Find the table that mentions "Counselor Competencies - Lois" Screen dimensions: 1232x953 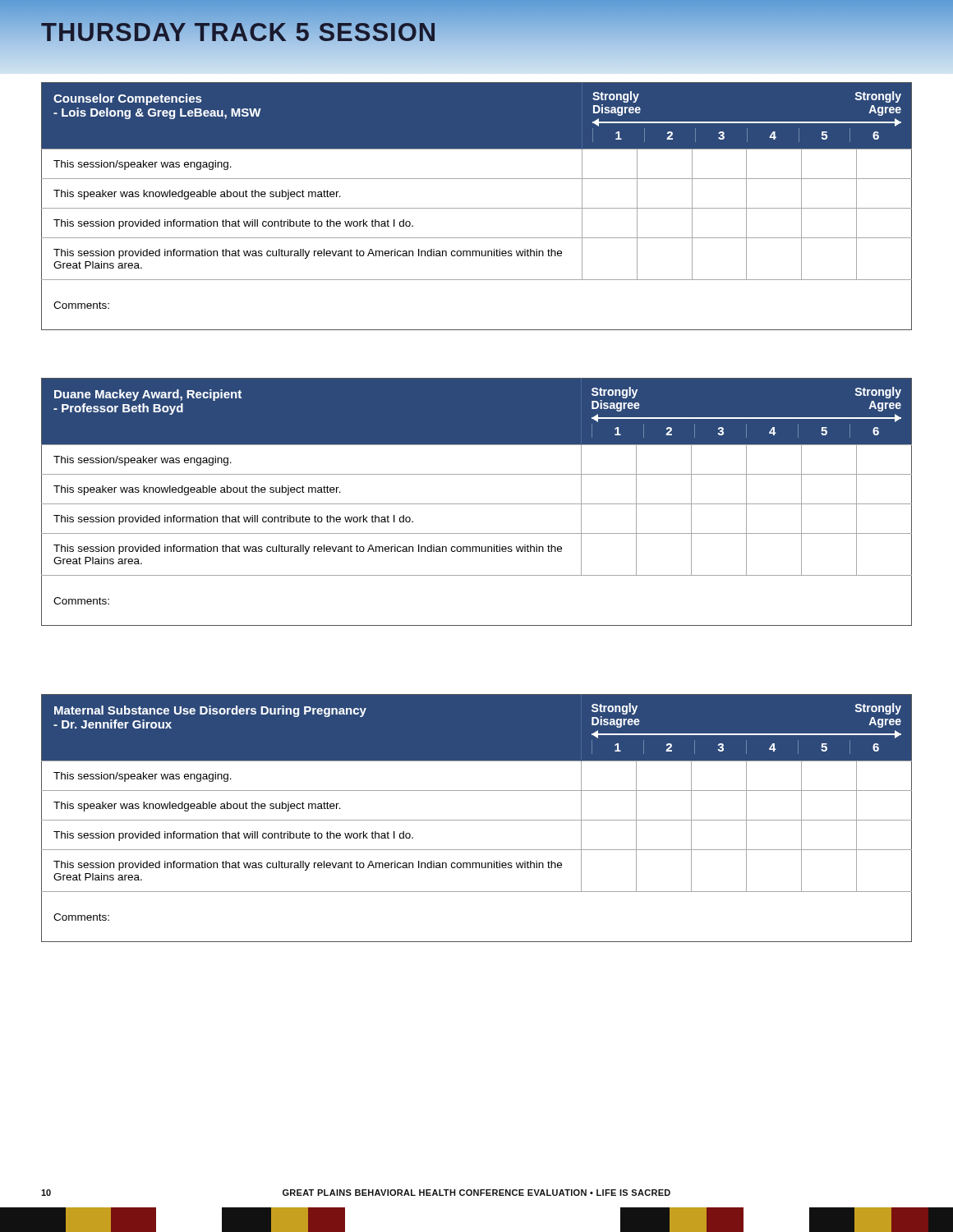476,206
